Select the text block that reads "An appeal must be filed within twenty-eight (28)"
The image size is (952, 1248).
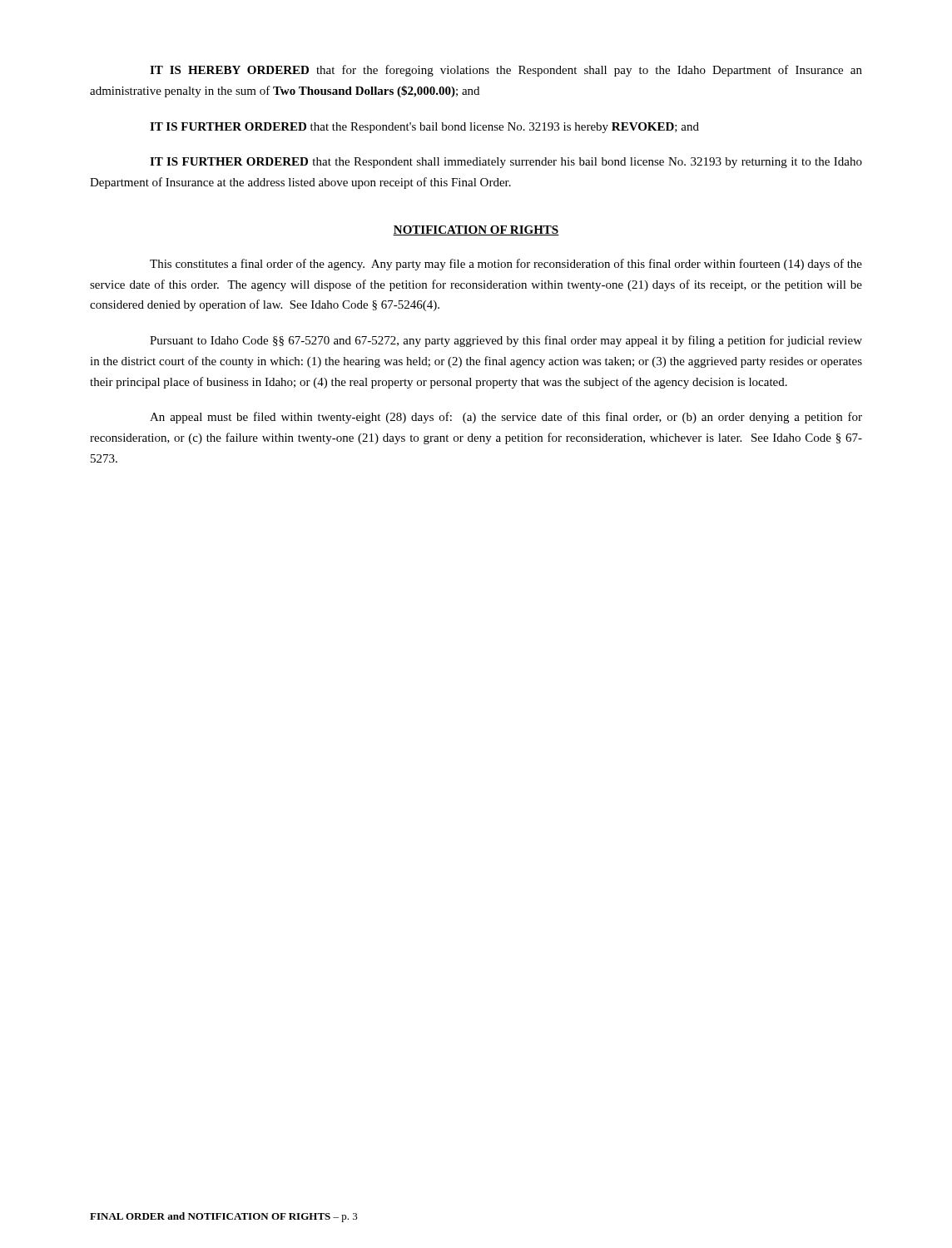pyautogui.click(x=476, y=438)
